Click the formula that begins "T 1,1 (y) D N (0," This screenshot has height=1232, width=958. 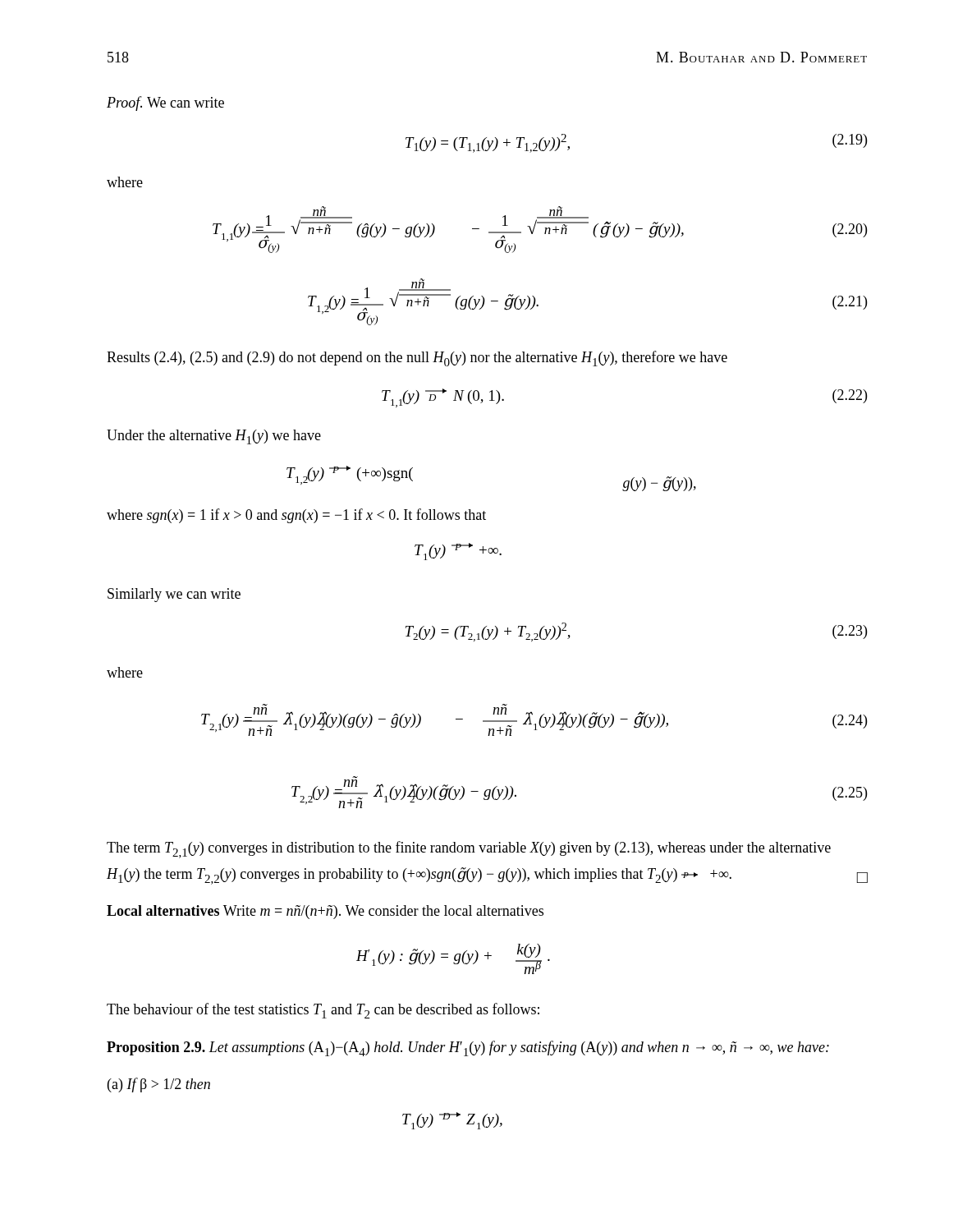coord(435,398)
